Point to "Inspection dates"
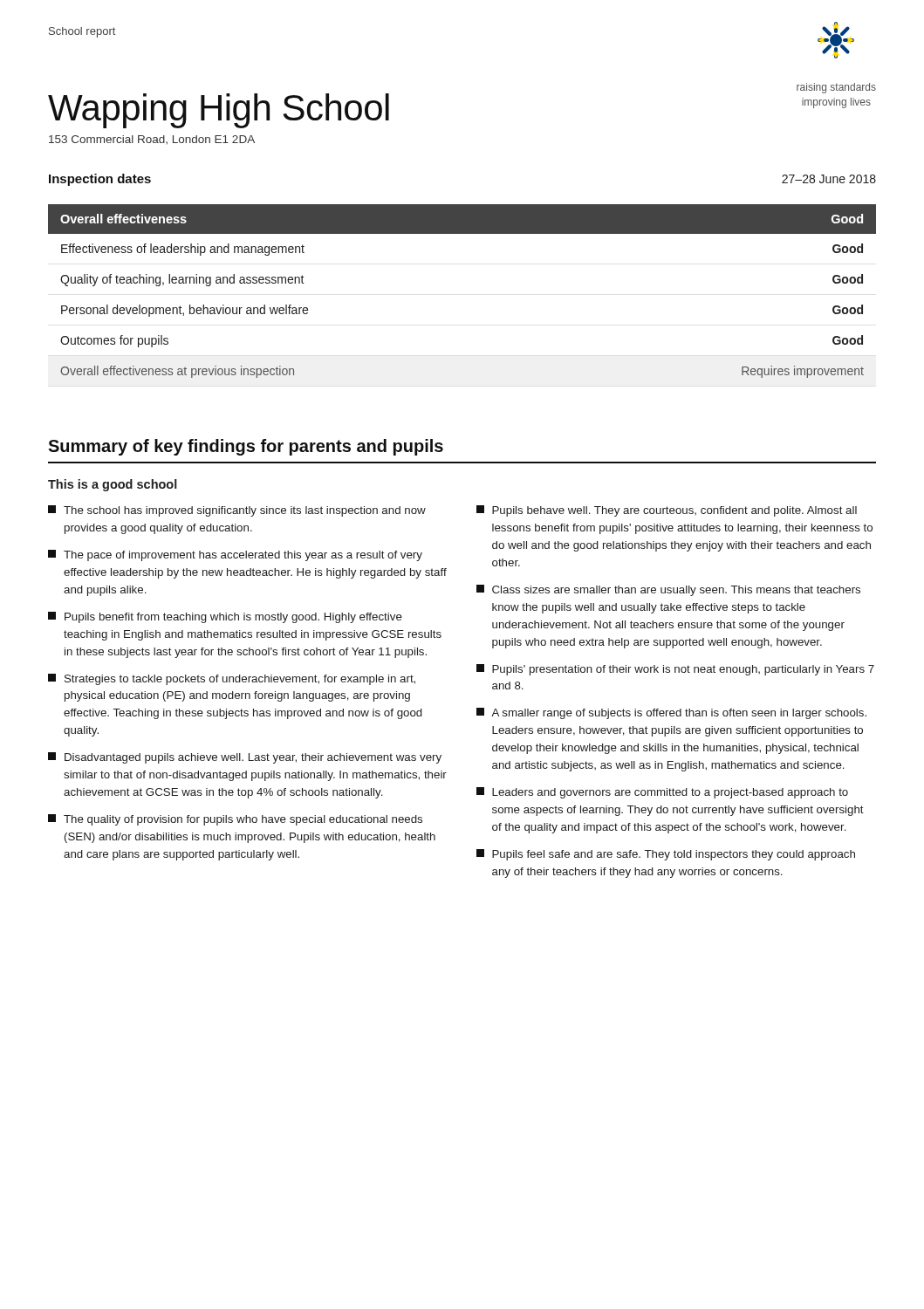This screenshot has width=924, height=1309. 100,178
